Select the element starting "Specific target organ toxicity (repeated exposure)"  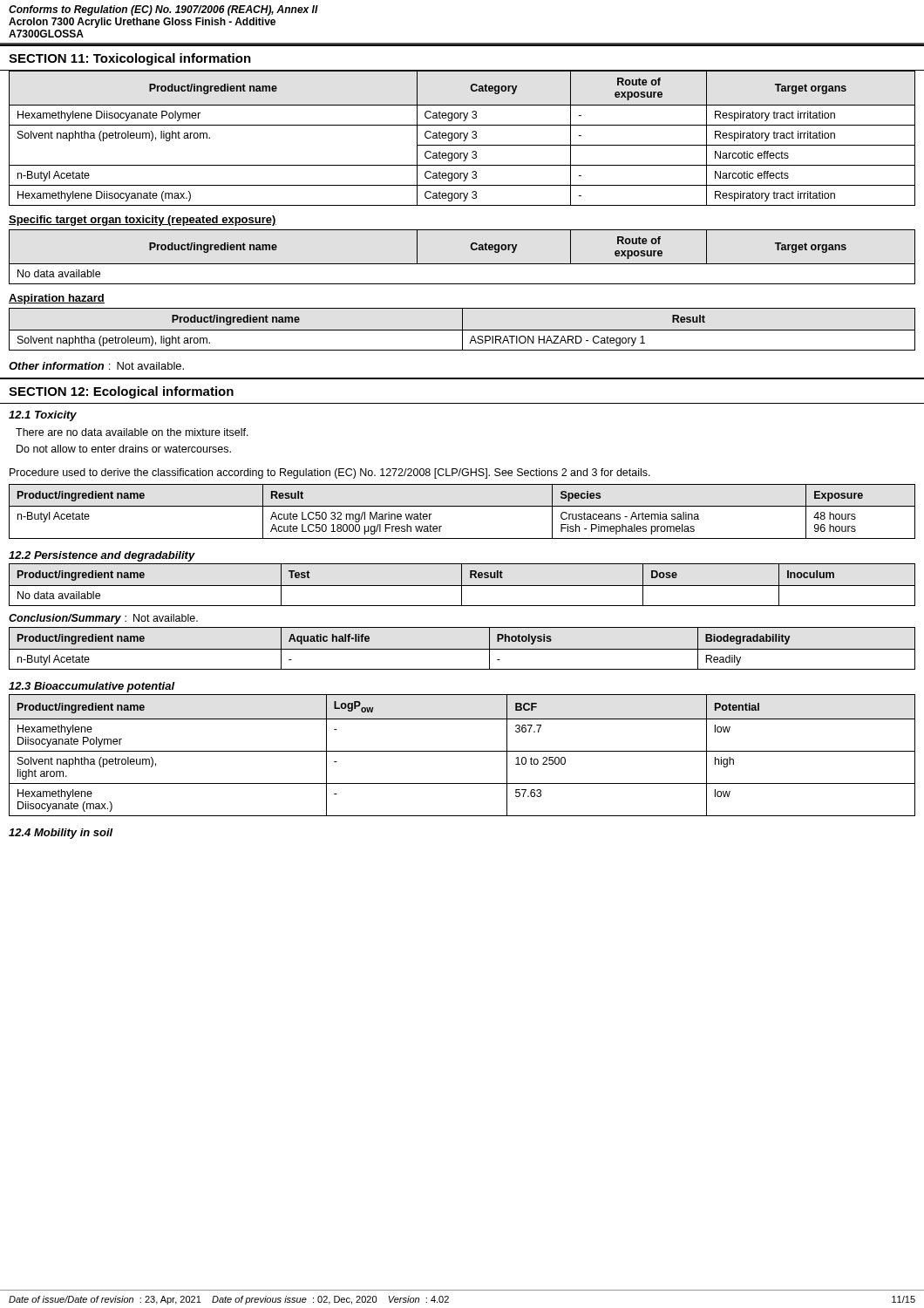pyautogui.click(x=142, y=219)
